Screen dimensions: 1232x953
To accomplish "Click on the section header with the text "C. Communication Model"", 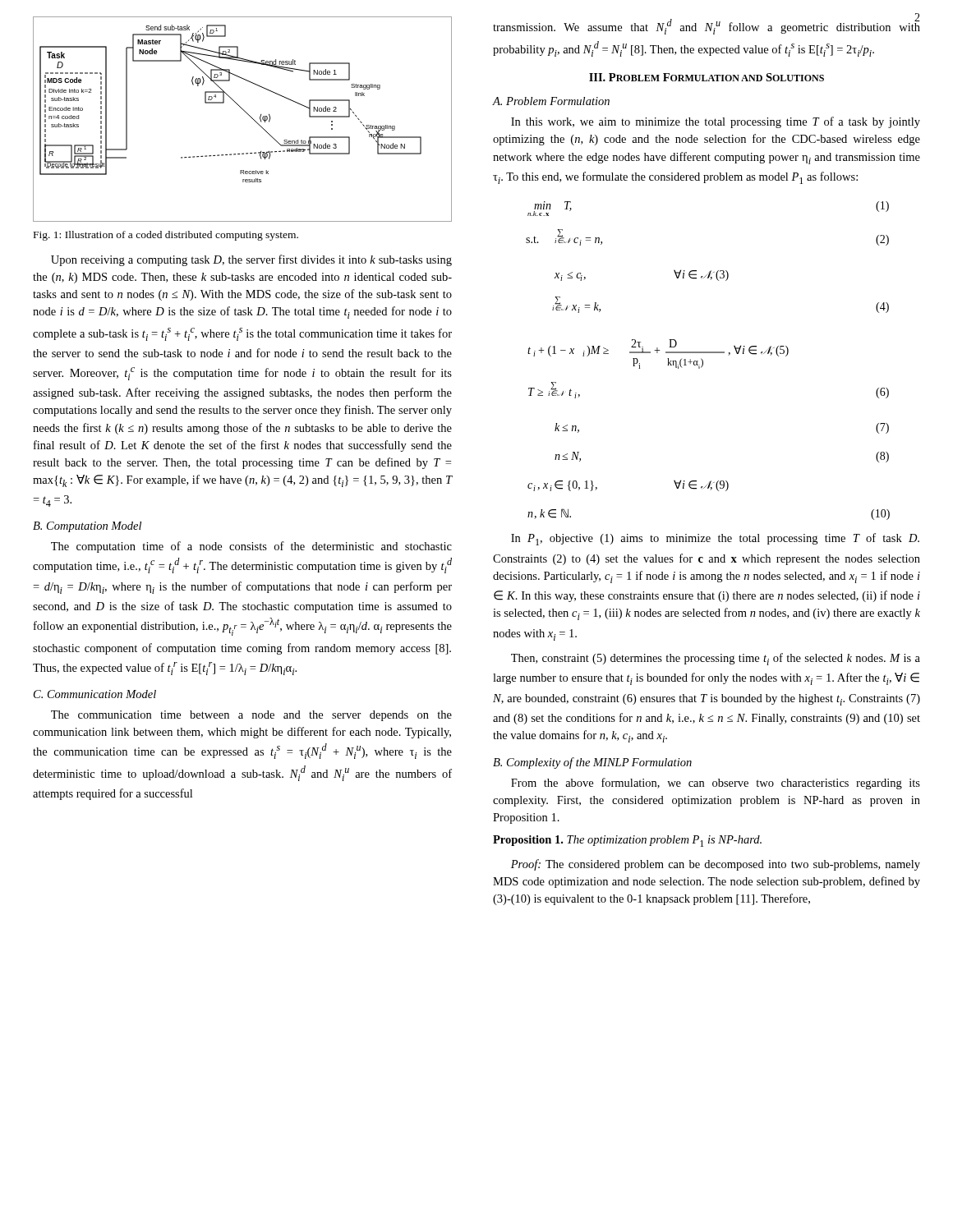I will 95,694.
